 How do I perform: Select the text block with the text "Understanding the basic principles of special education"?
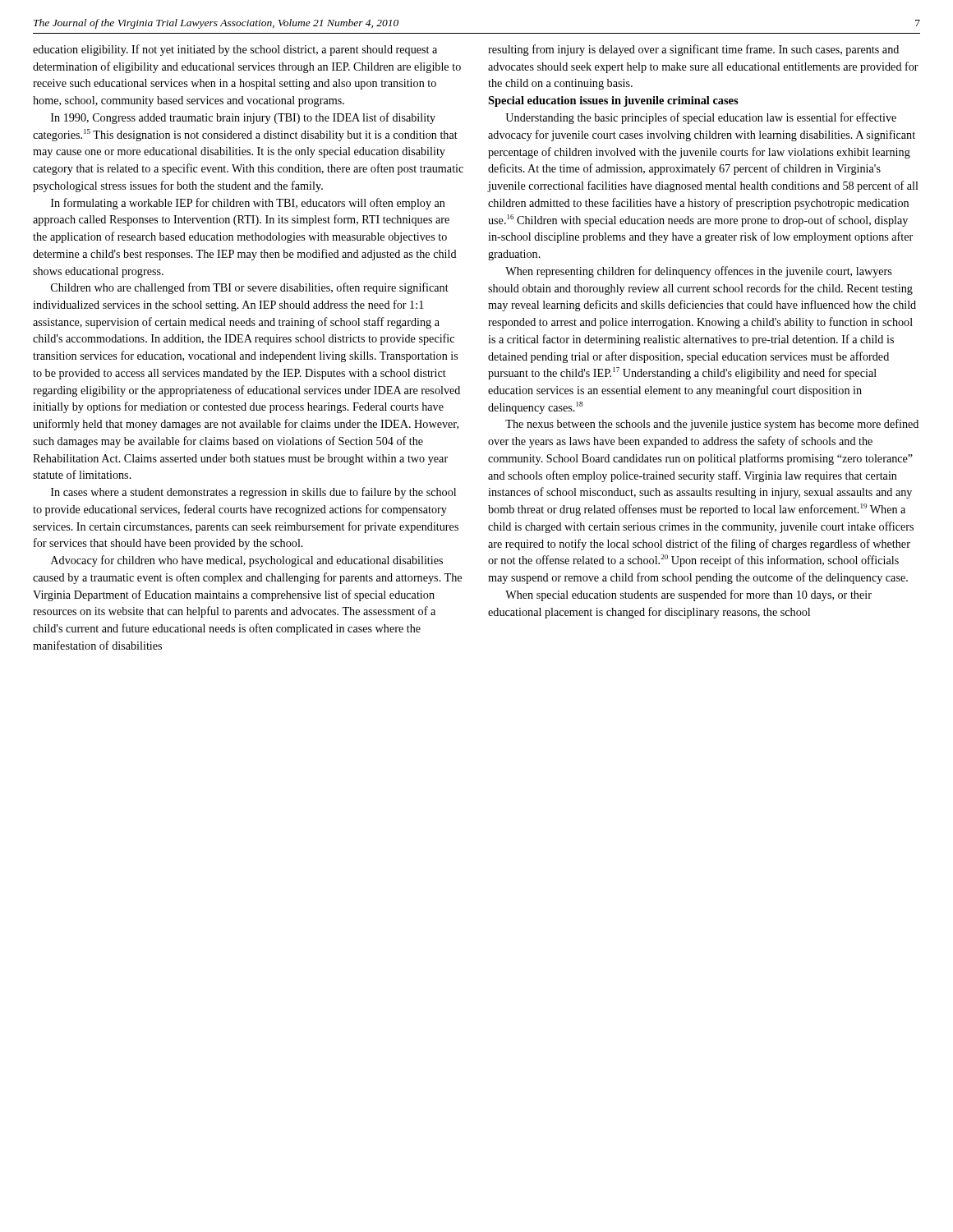tap(704, 186)
